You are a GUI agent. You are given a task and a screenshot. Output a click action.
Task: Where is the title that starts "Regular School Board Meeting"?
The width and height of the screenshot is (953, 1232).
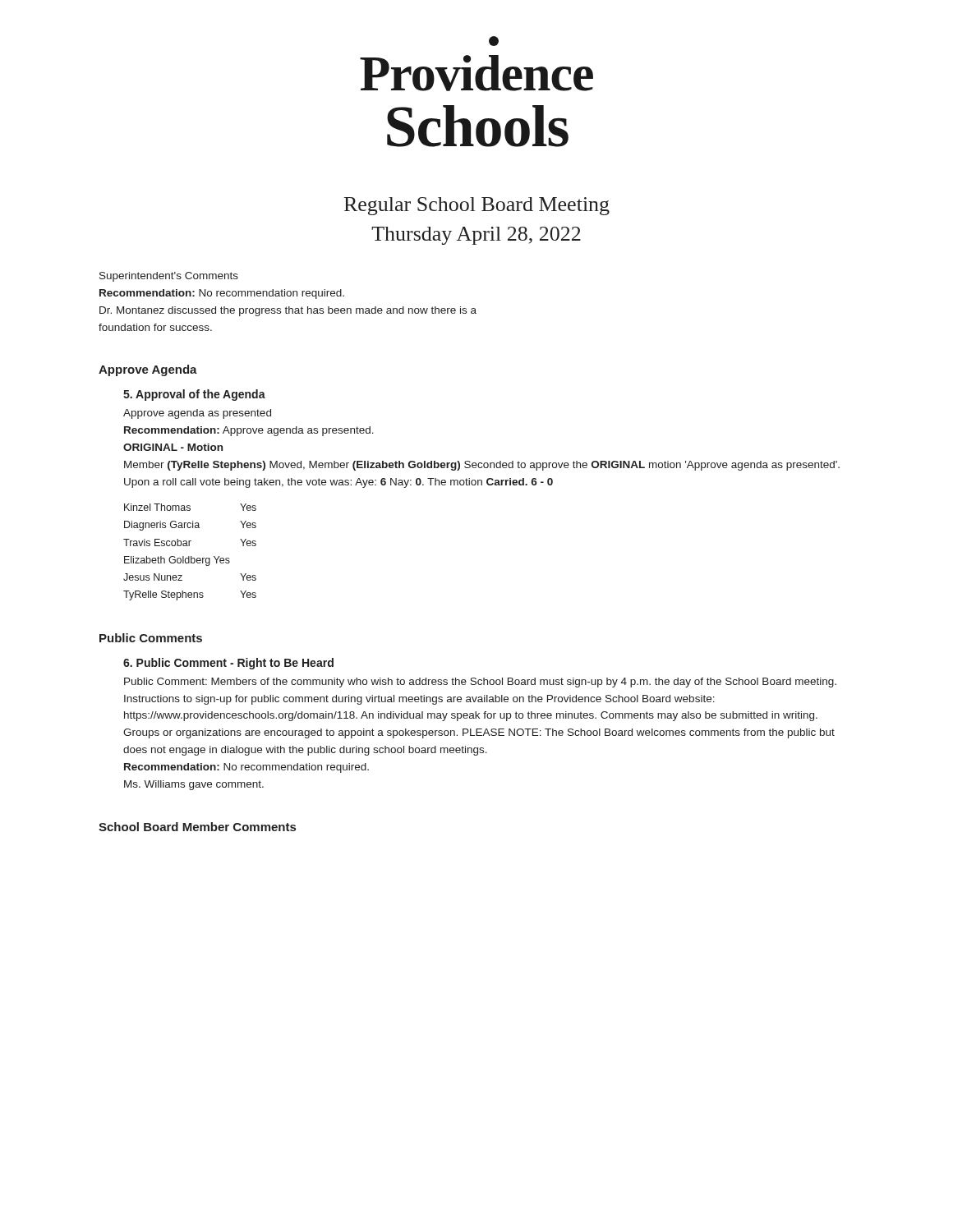(x=476, y=219)
